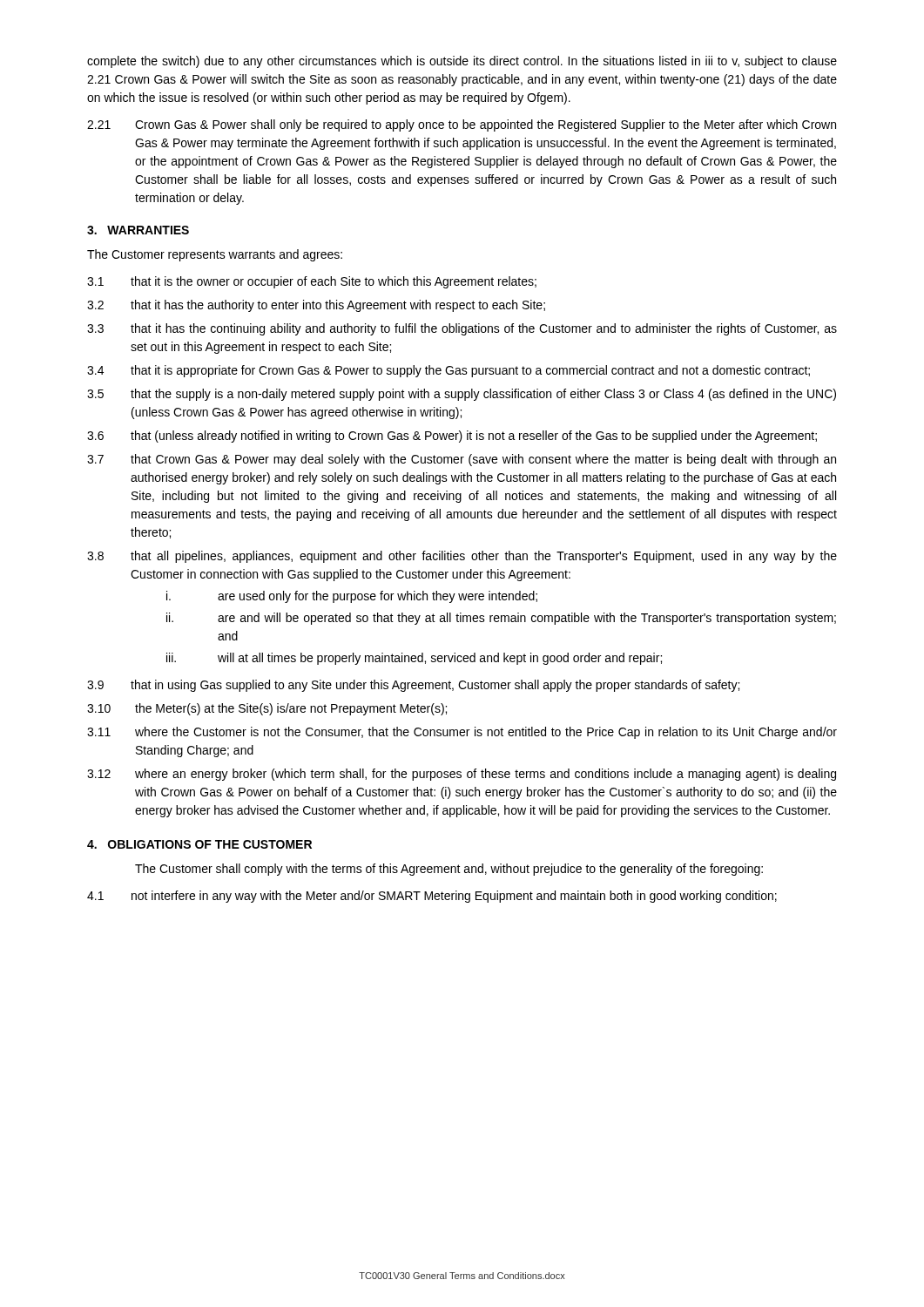Select the list item with the text "3.9 that in"

click(462, 685)
